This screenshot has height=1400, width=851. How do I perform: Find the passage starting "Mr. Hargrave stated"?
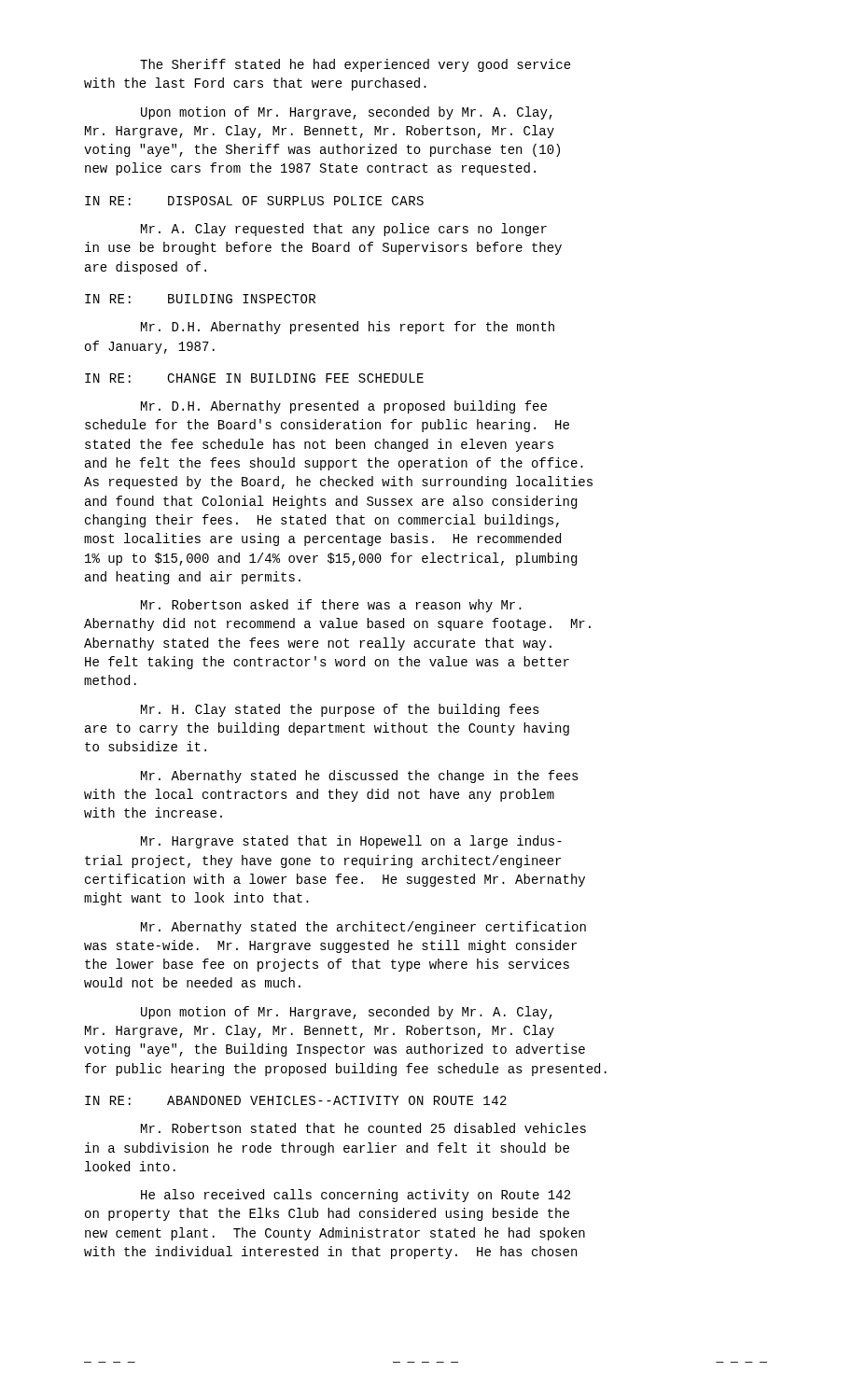click(335, 871)
